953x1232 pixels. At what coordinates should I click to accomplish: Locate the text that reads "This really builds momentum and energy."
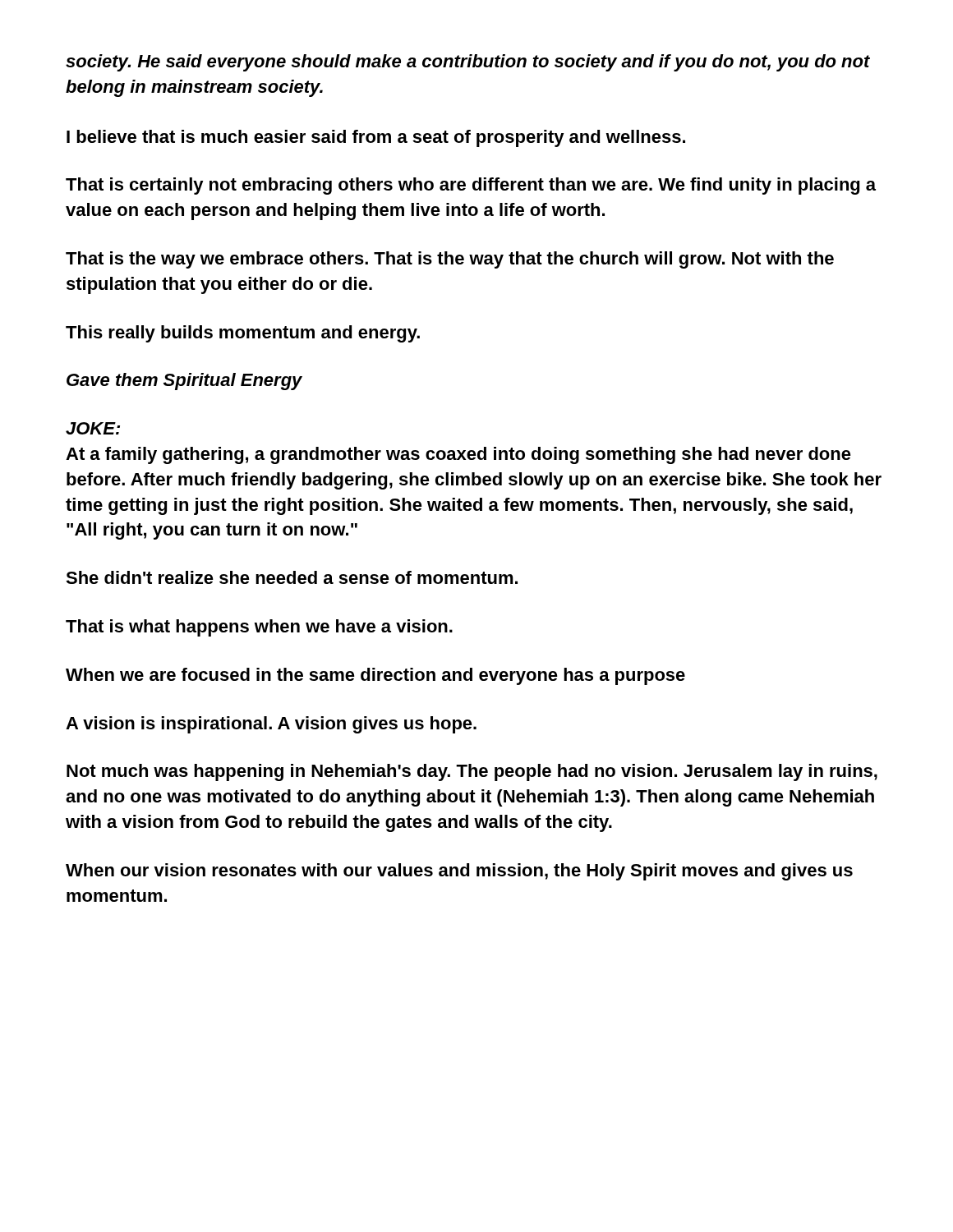click(x=243, y=332)
